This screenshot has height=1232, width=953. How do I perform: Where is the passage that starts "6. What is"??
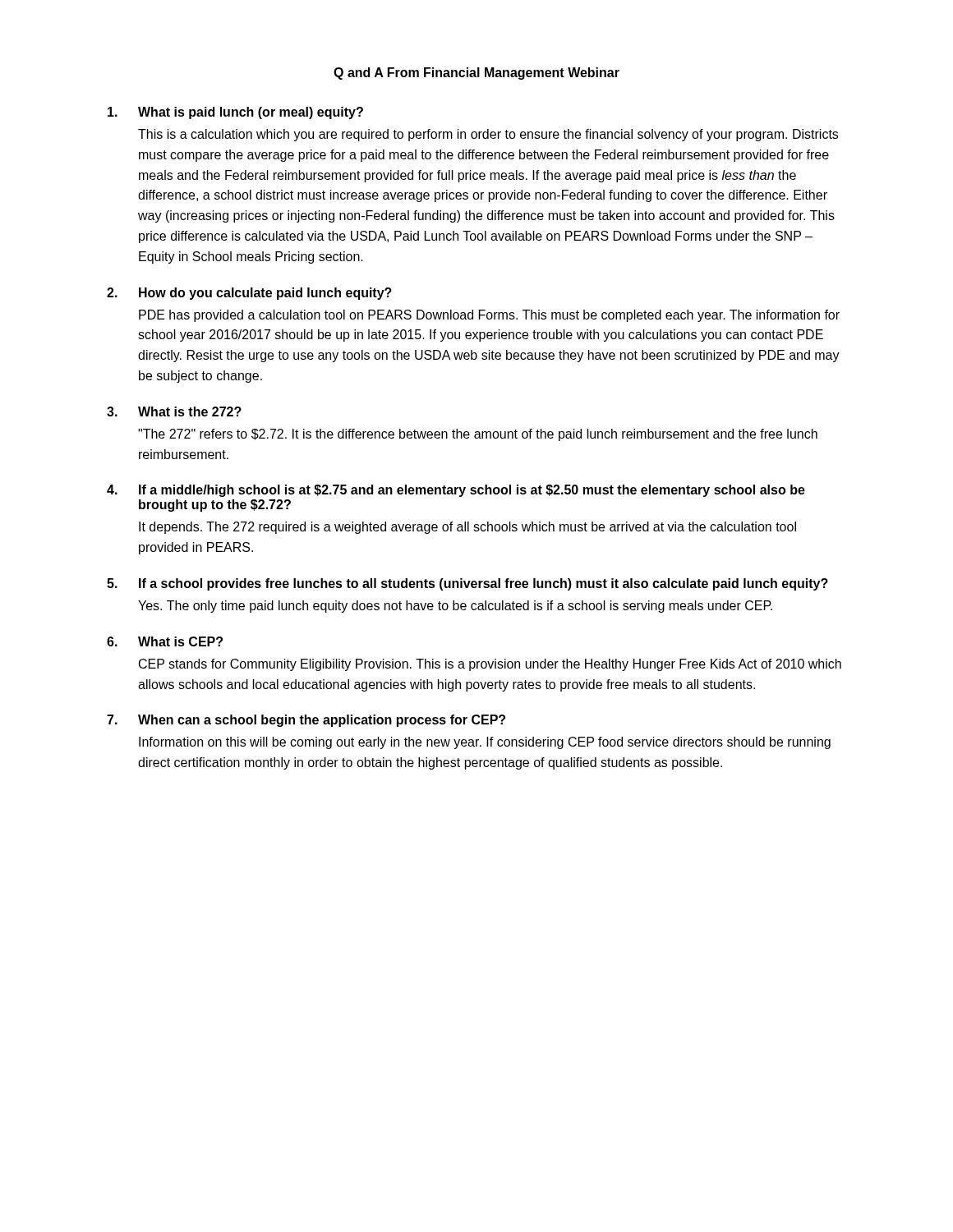click(476, 665)
